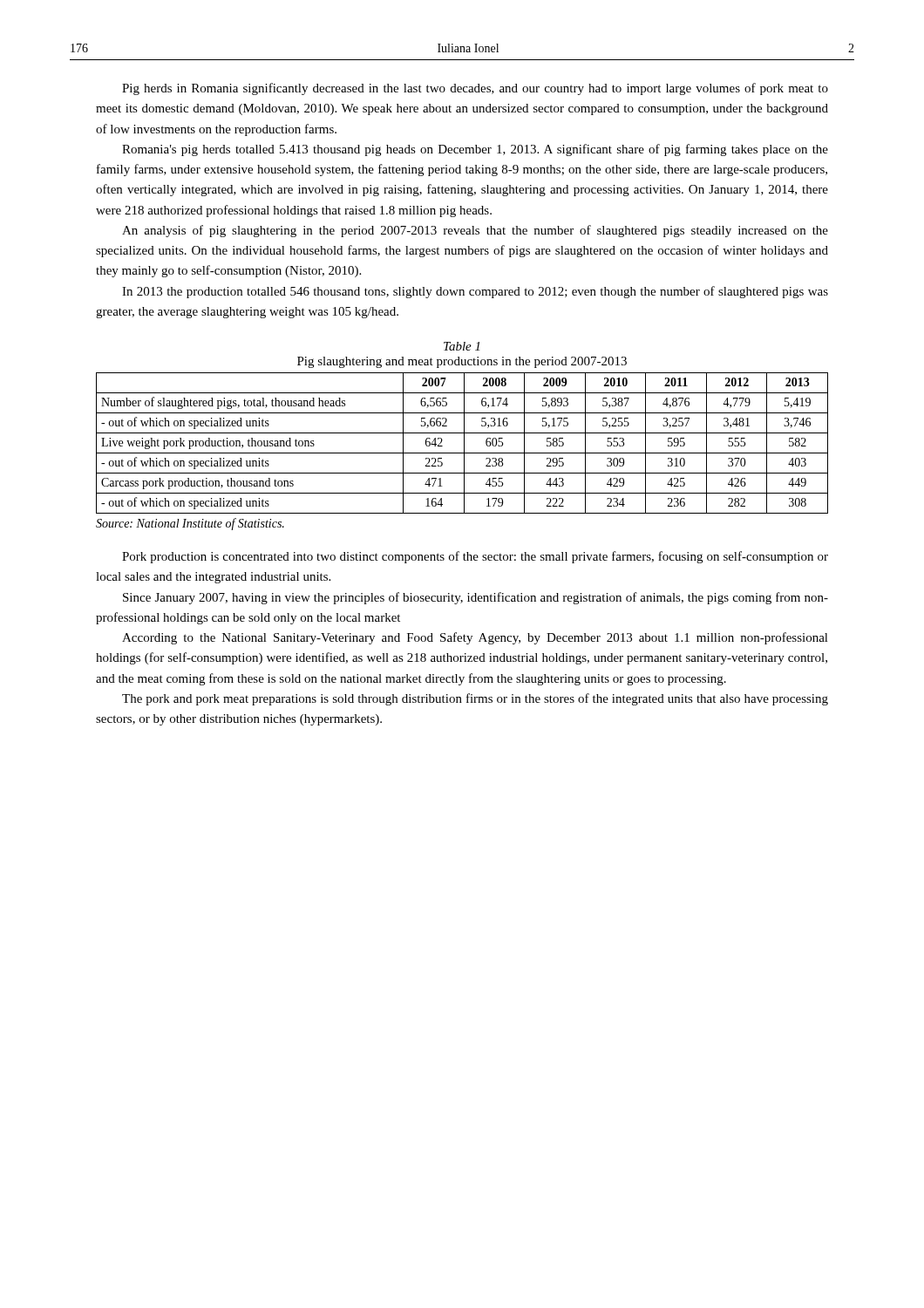
Task: Select the block starting "Pig herds in Romania significantly decreased in"
Action: pyautogui.click(x=462, y=109)
